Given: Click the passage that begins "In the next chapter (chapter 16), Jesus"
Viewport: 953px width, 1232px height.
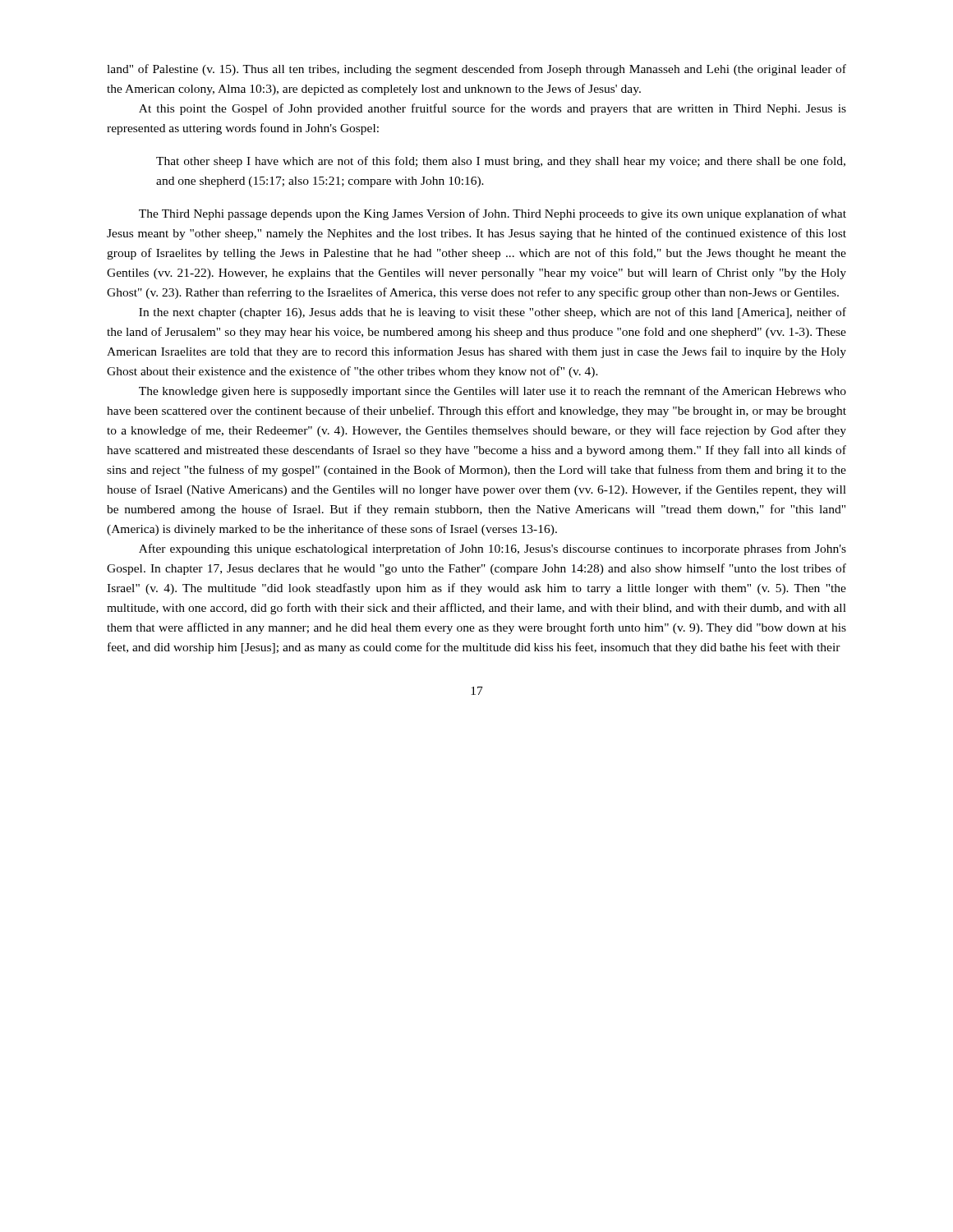Looking at the screenshot, I should pos(476,342).
